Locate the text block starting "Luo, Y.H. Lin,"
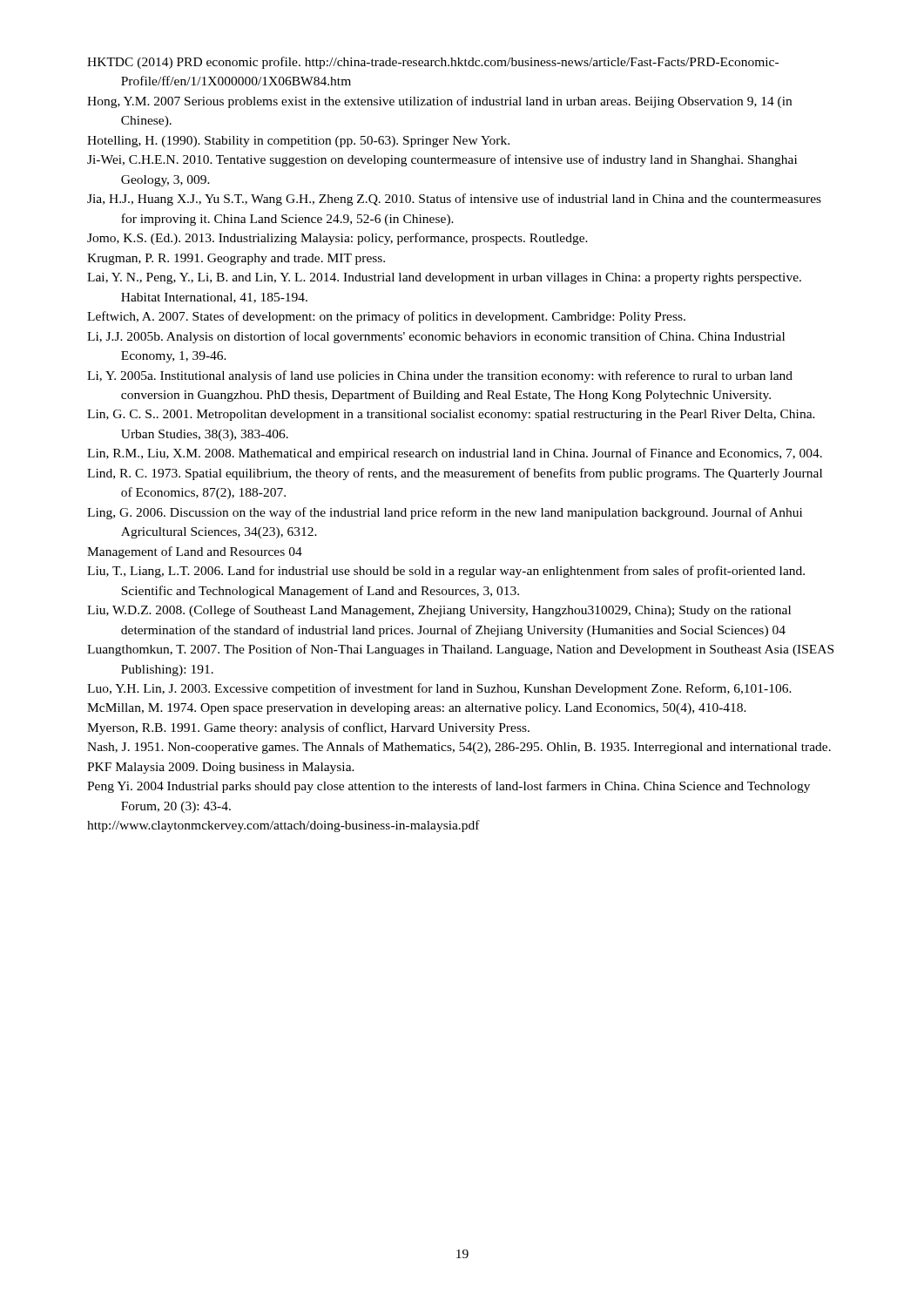924x1307 pixels. pos(440,688)
